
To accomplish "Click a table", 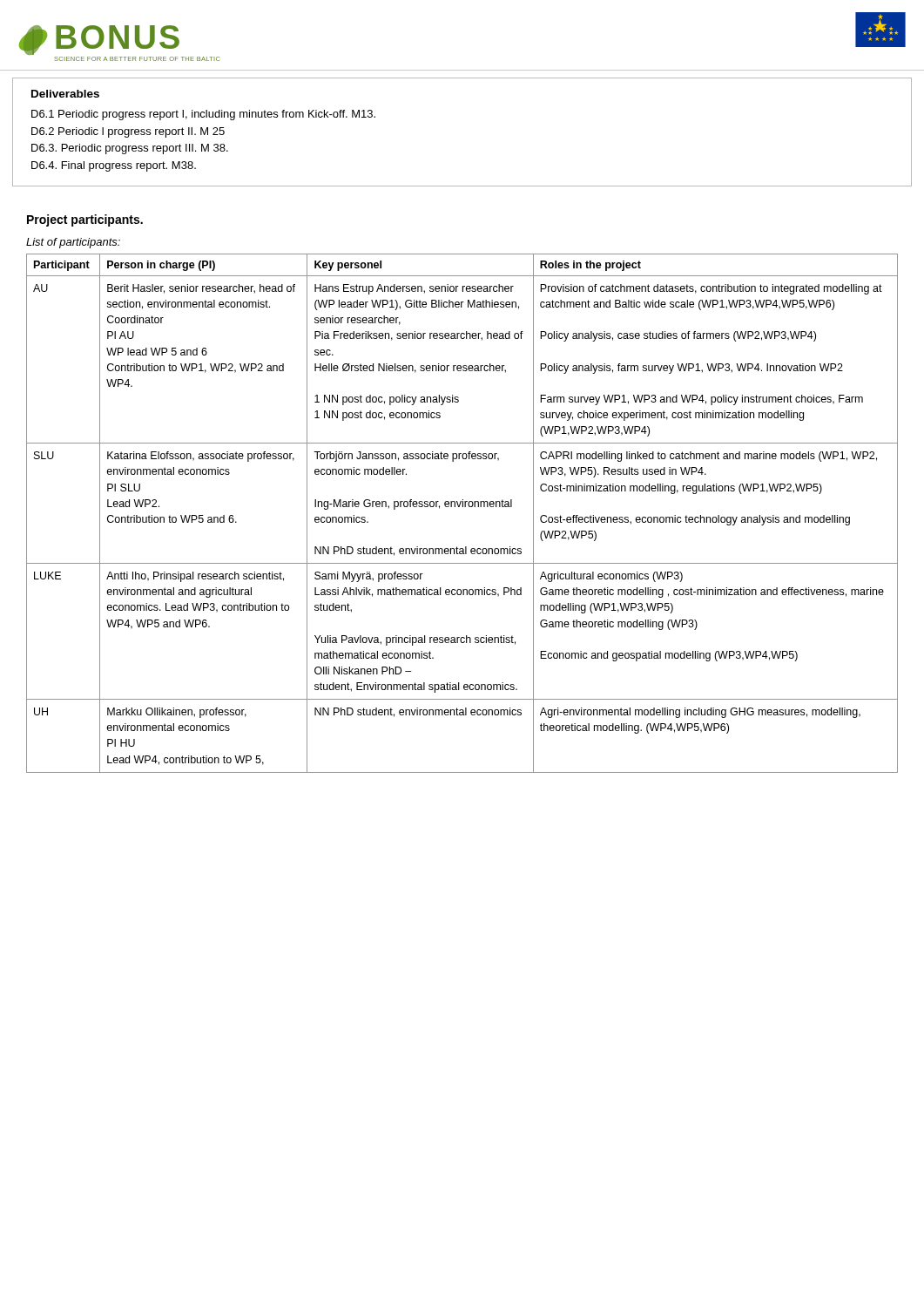I will click(x=462, y=513).
